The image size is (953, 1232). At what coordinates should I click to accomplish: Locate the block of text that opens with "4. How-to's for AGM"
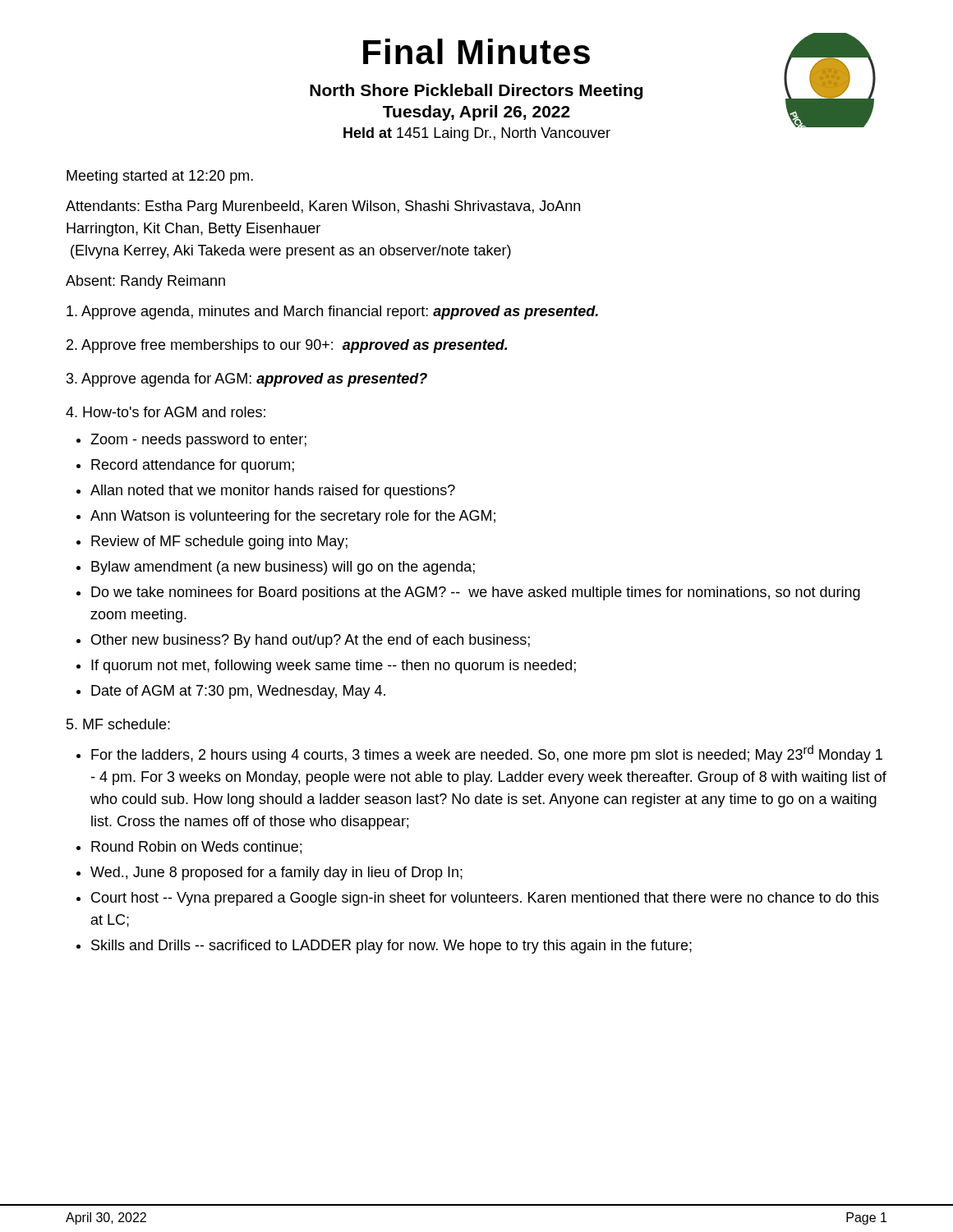tap(476, 553)
